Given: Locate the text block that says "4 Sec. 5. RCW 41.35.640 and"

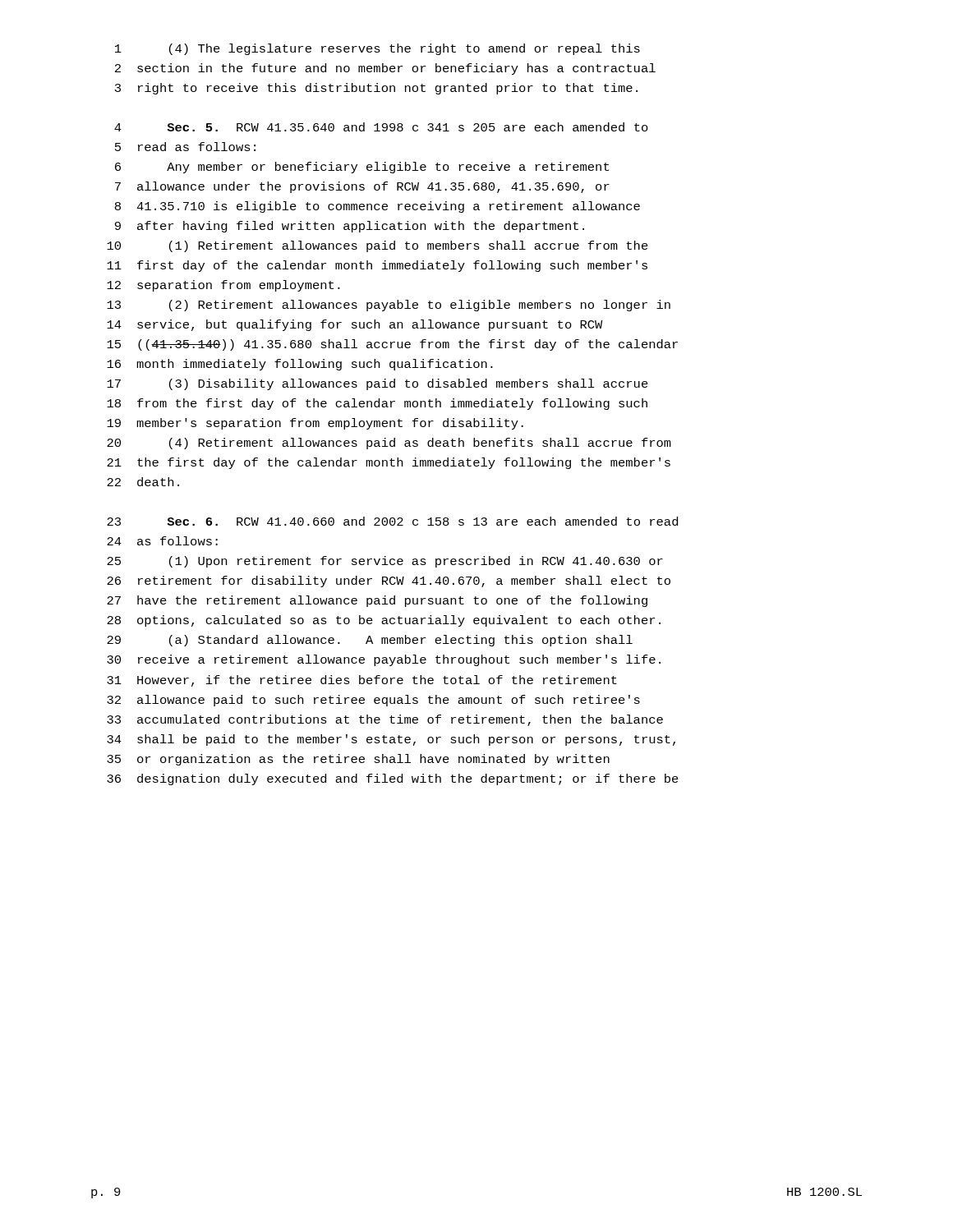Looking at the screenshot, I should pos(476,138).
